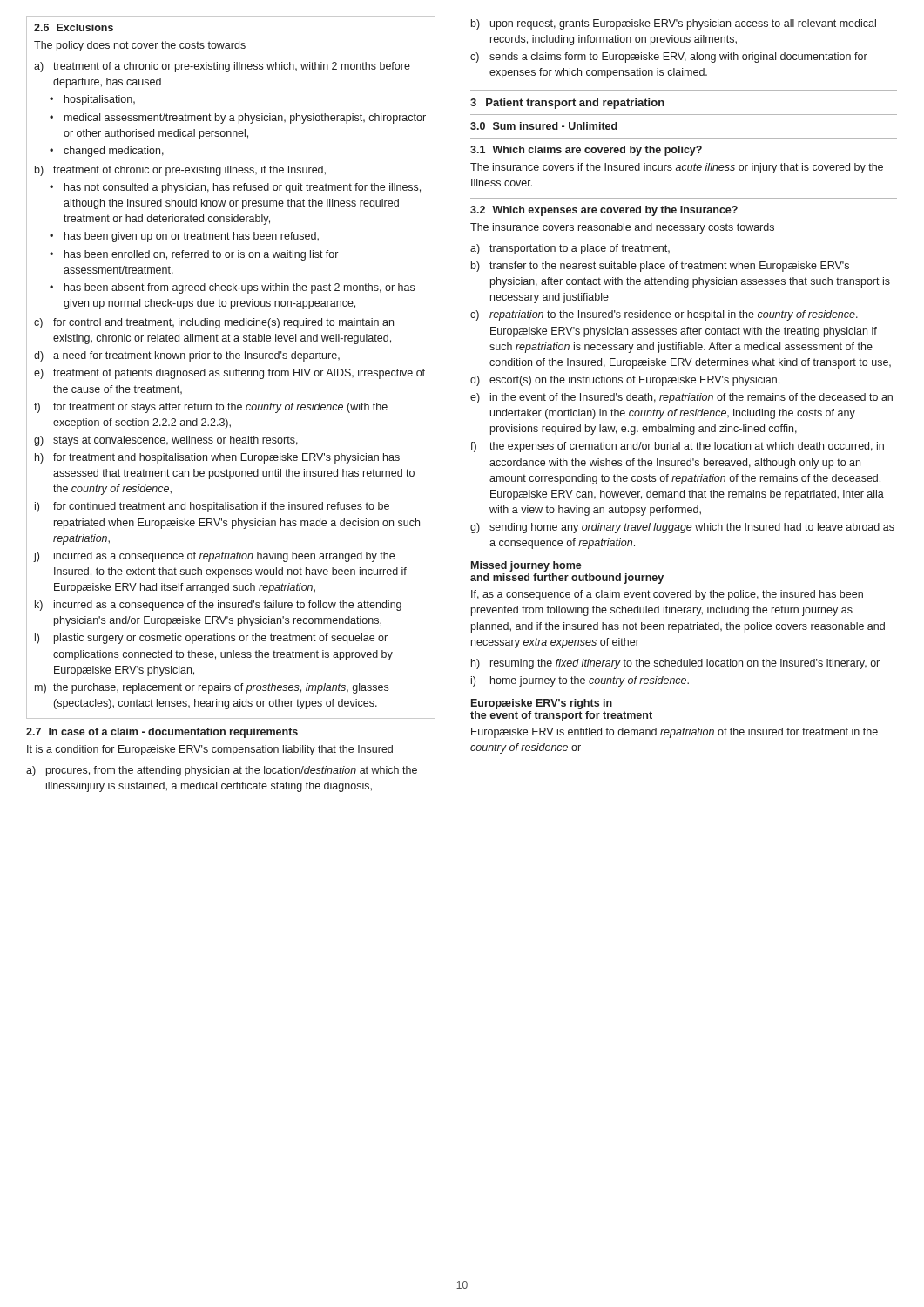
Task: Select the region starting "i) for continued"
Action: click(231, 522)
